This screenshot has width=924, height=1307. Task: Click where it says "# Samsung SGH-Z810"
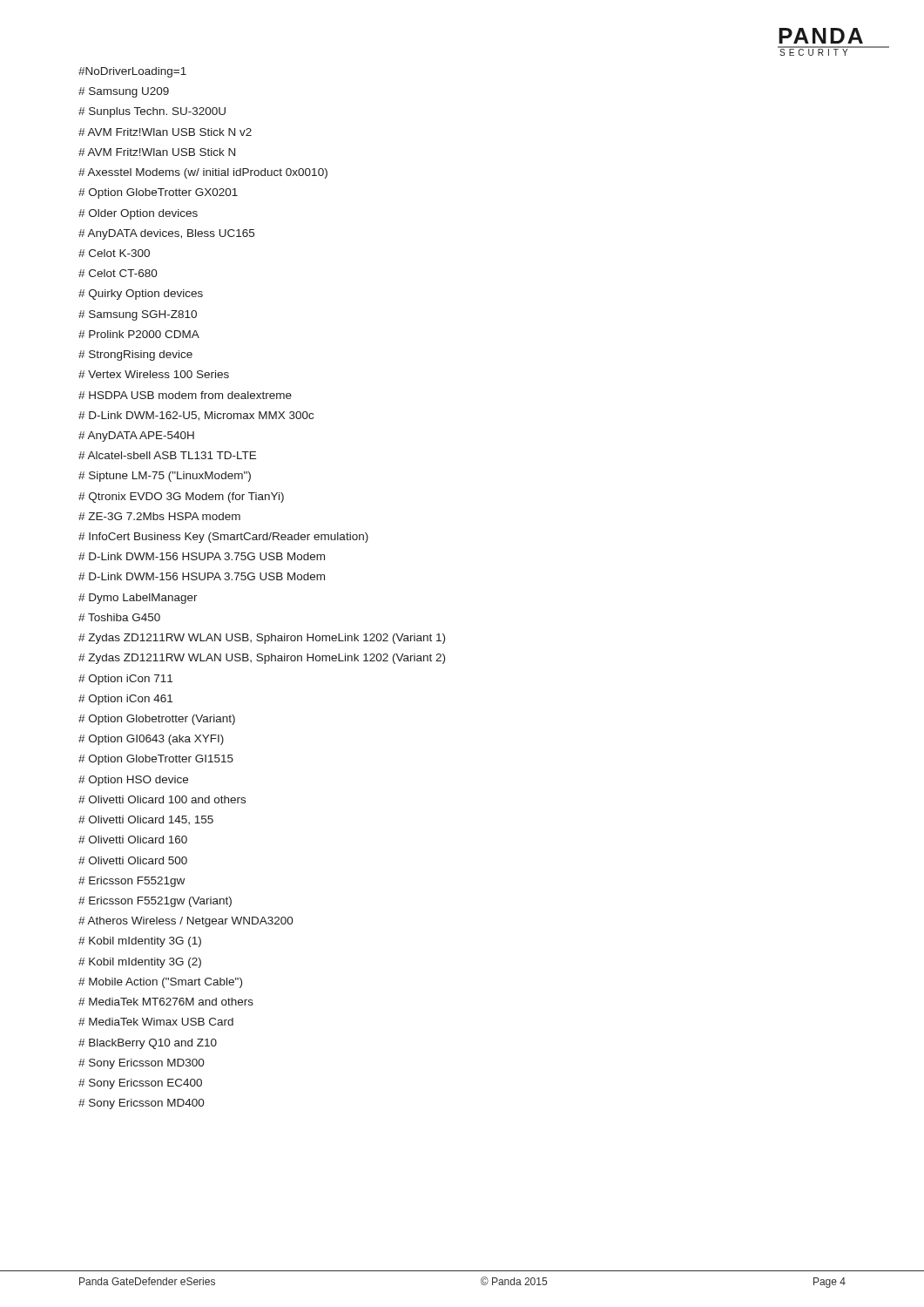138,314
